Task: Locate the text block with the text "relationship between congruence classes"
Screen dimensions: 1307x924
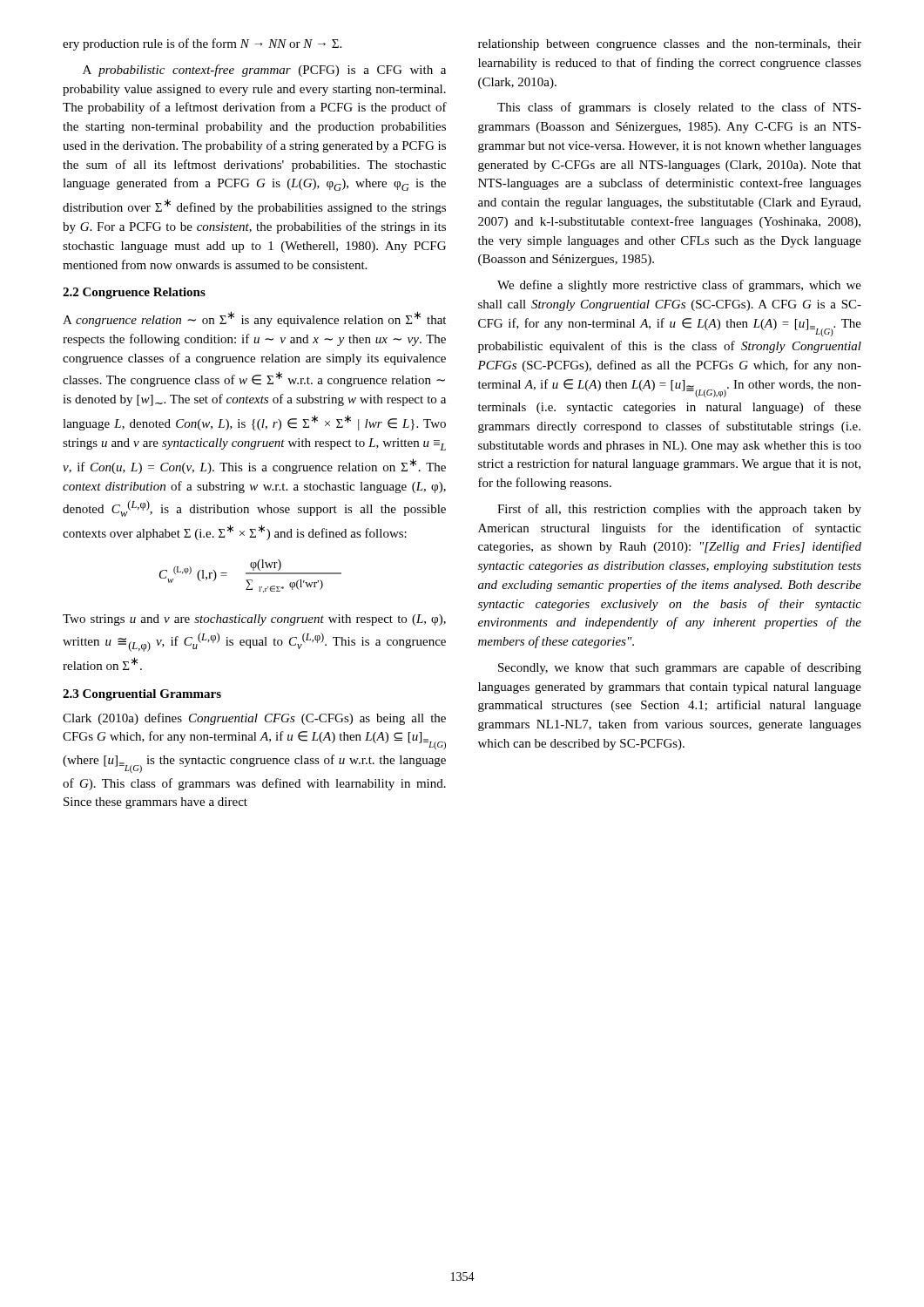Action: point(669,394)
